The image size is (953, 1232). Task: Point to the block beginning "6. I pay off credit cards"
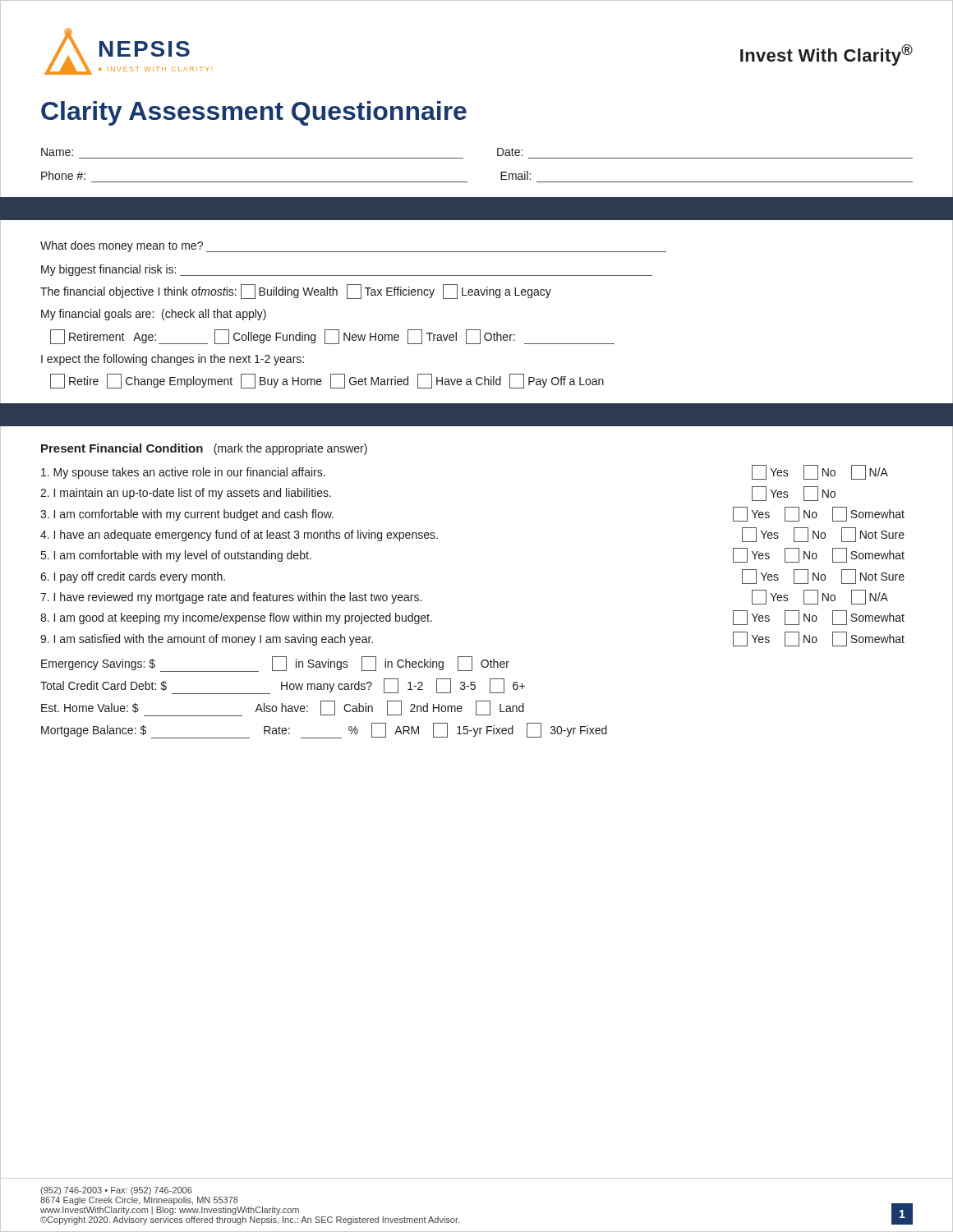(132, 575)
